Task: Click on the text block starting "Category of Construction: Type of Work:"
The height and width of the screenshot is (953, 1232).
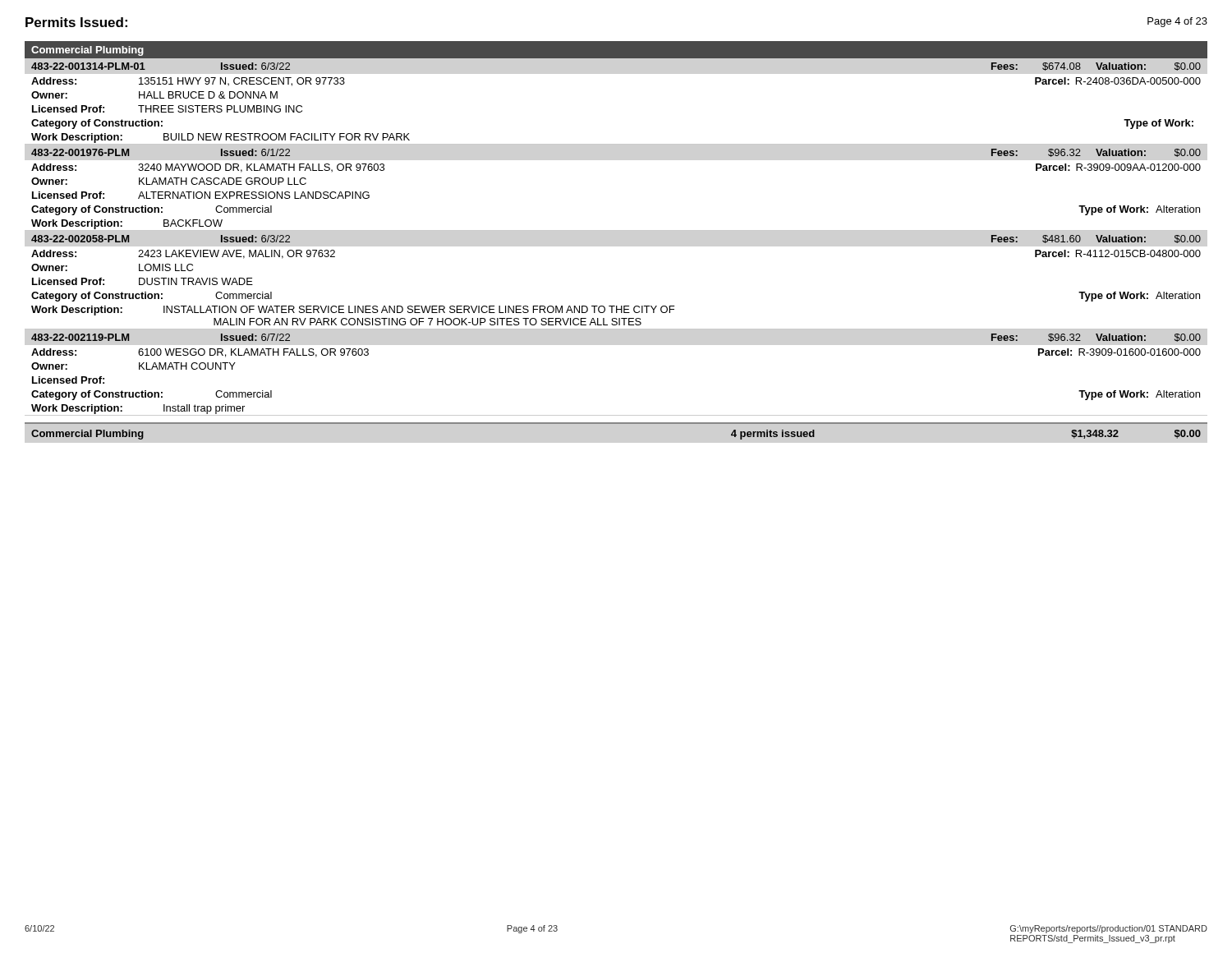Action: point(101,124)
